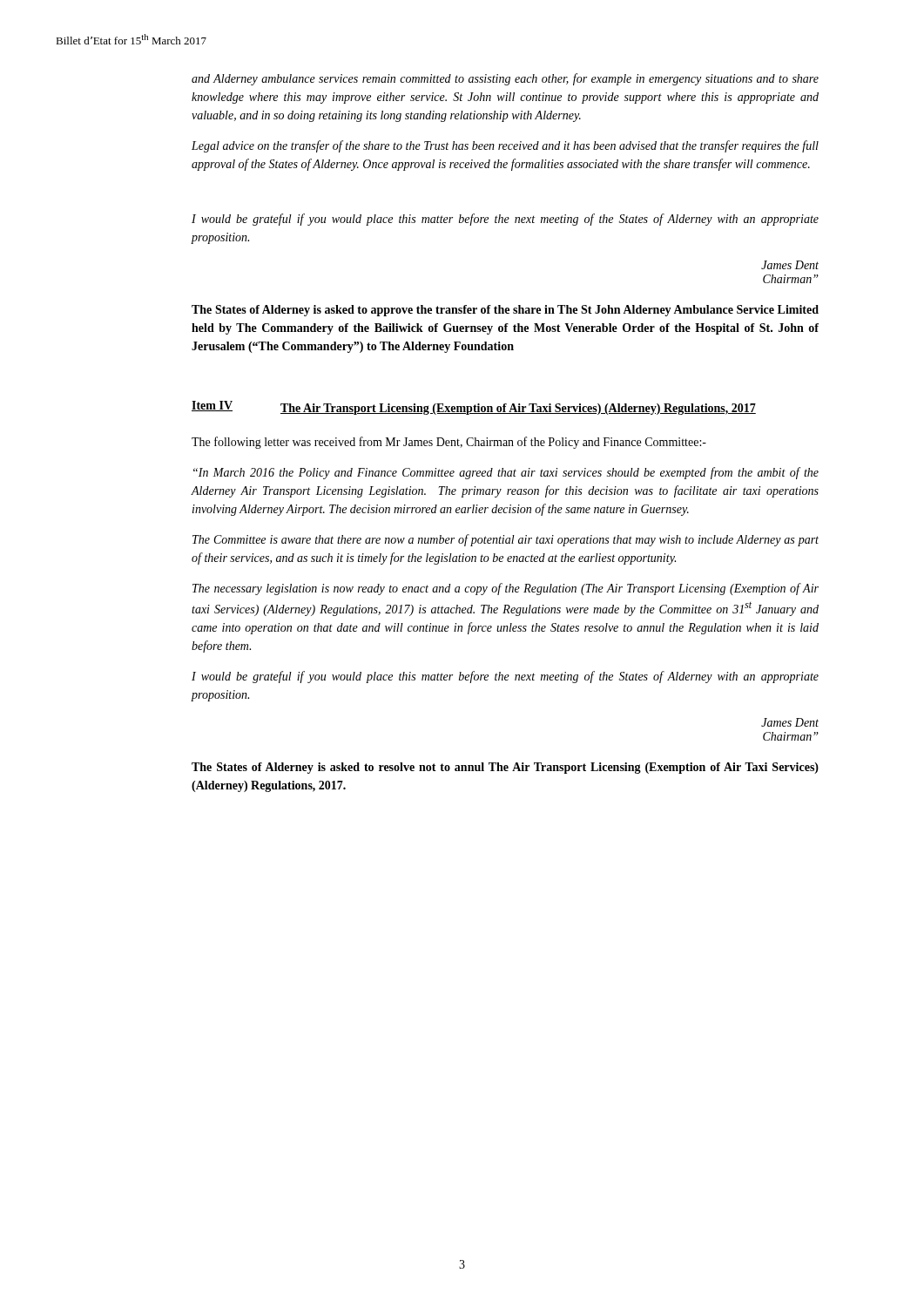924x1307 pixels.
Task: Navigate to the text block starting "The necessary legislation"
Action: click(x=505, y=617)
